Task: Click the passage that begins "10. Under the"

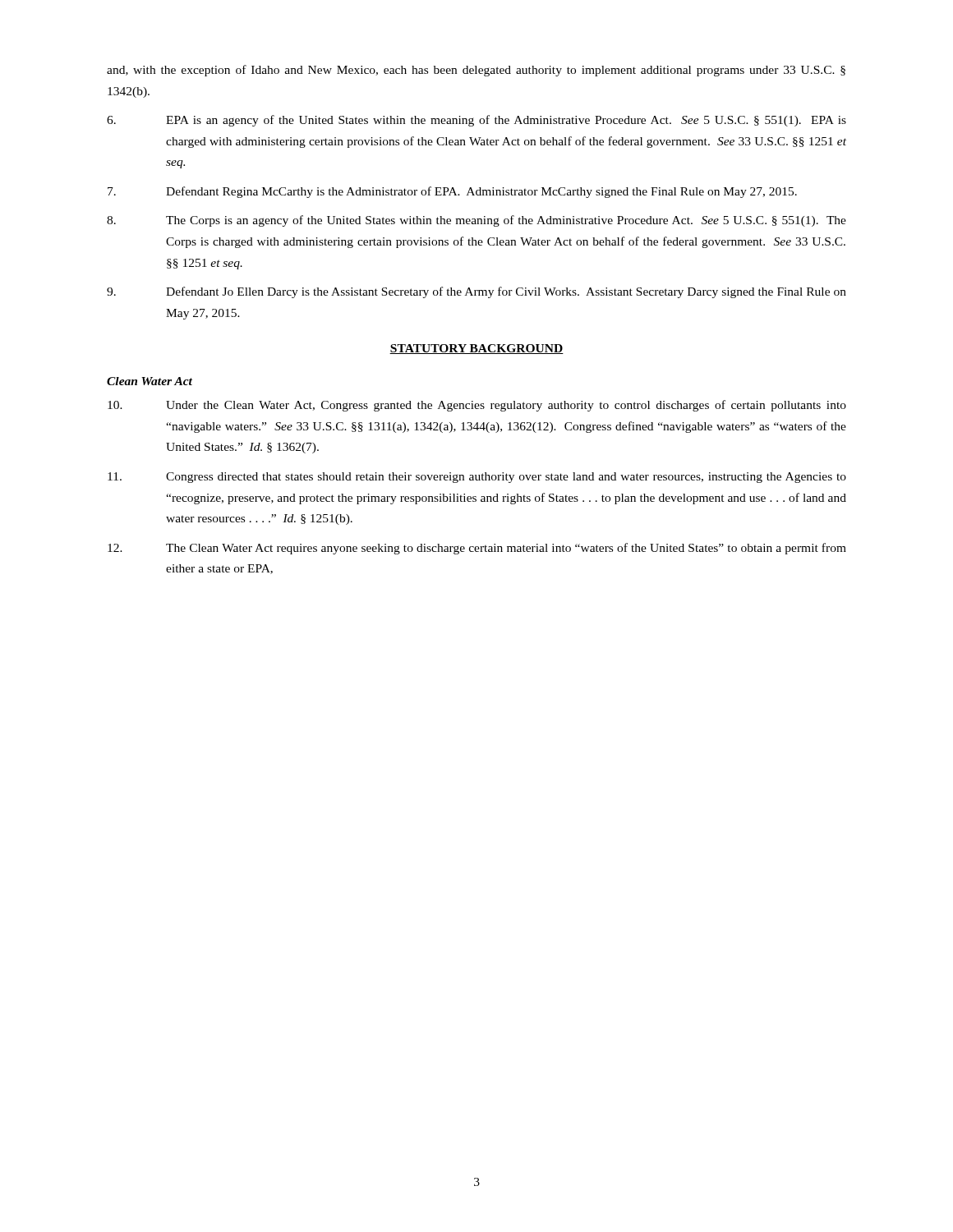Action: click(x=476, y=426)
